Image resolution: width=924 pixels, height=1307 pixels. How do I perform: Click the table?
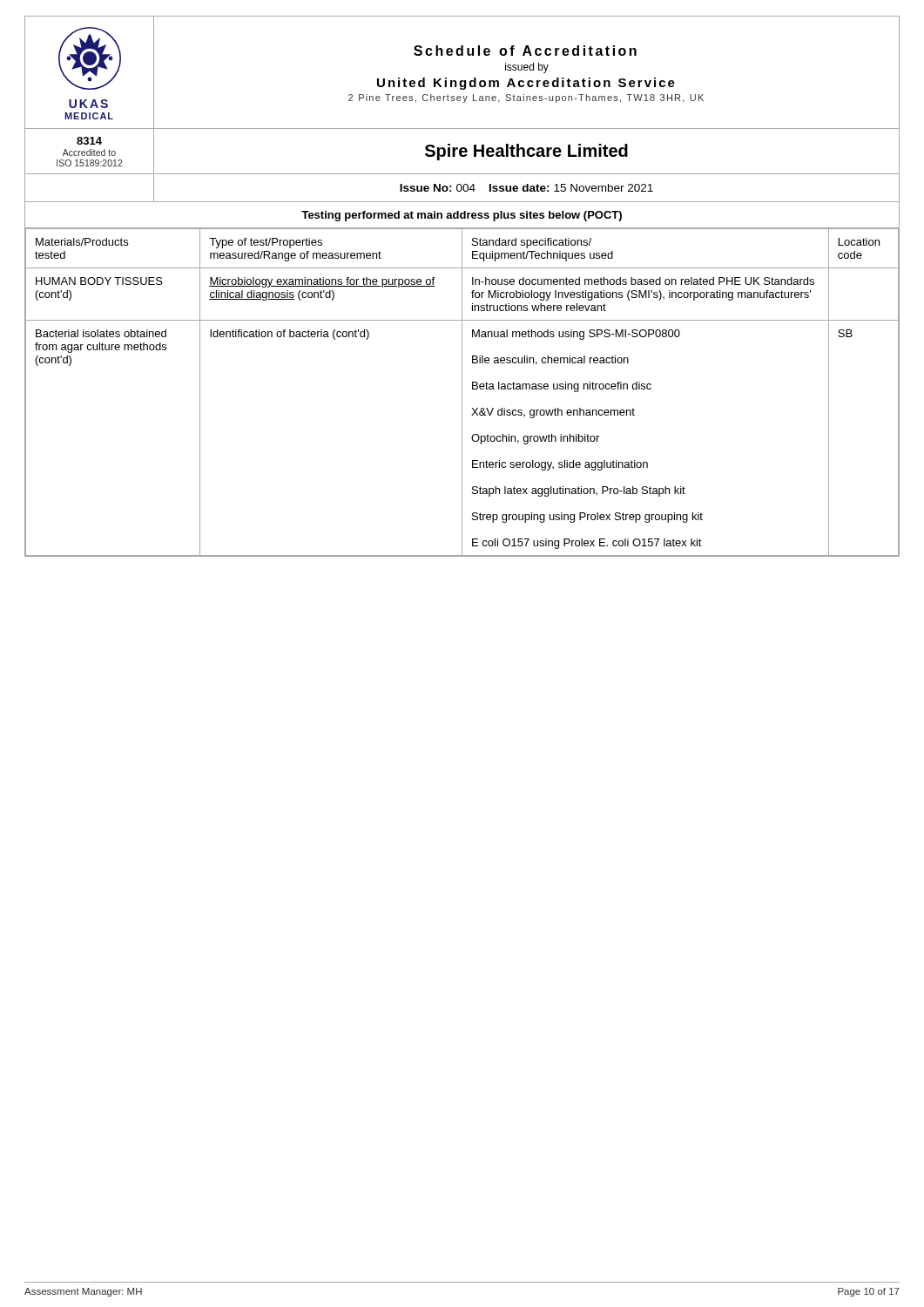click(462, 393)
